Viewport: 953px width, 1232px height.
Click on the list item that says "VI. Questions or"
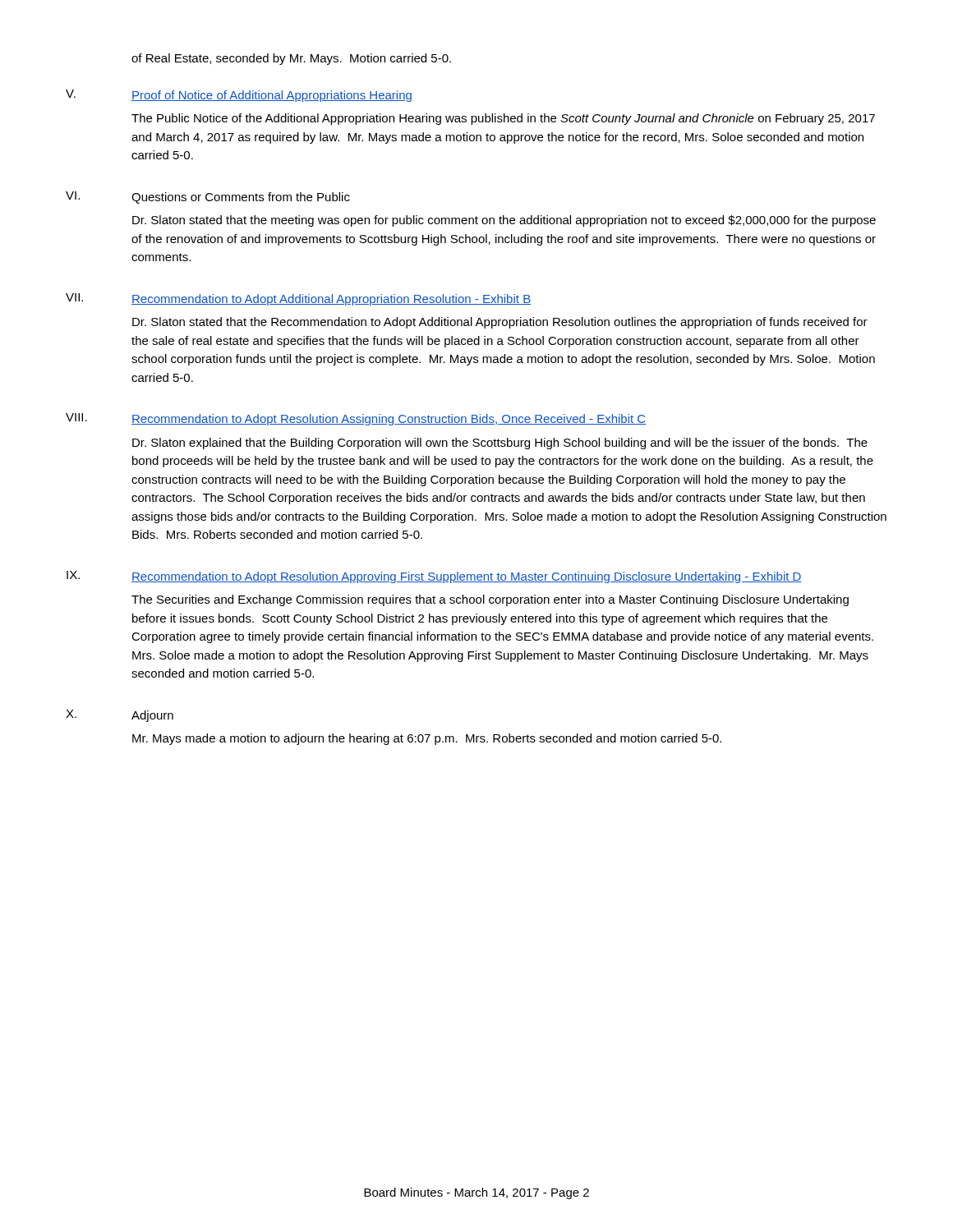click(476, 230)
